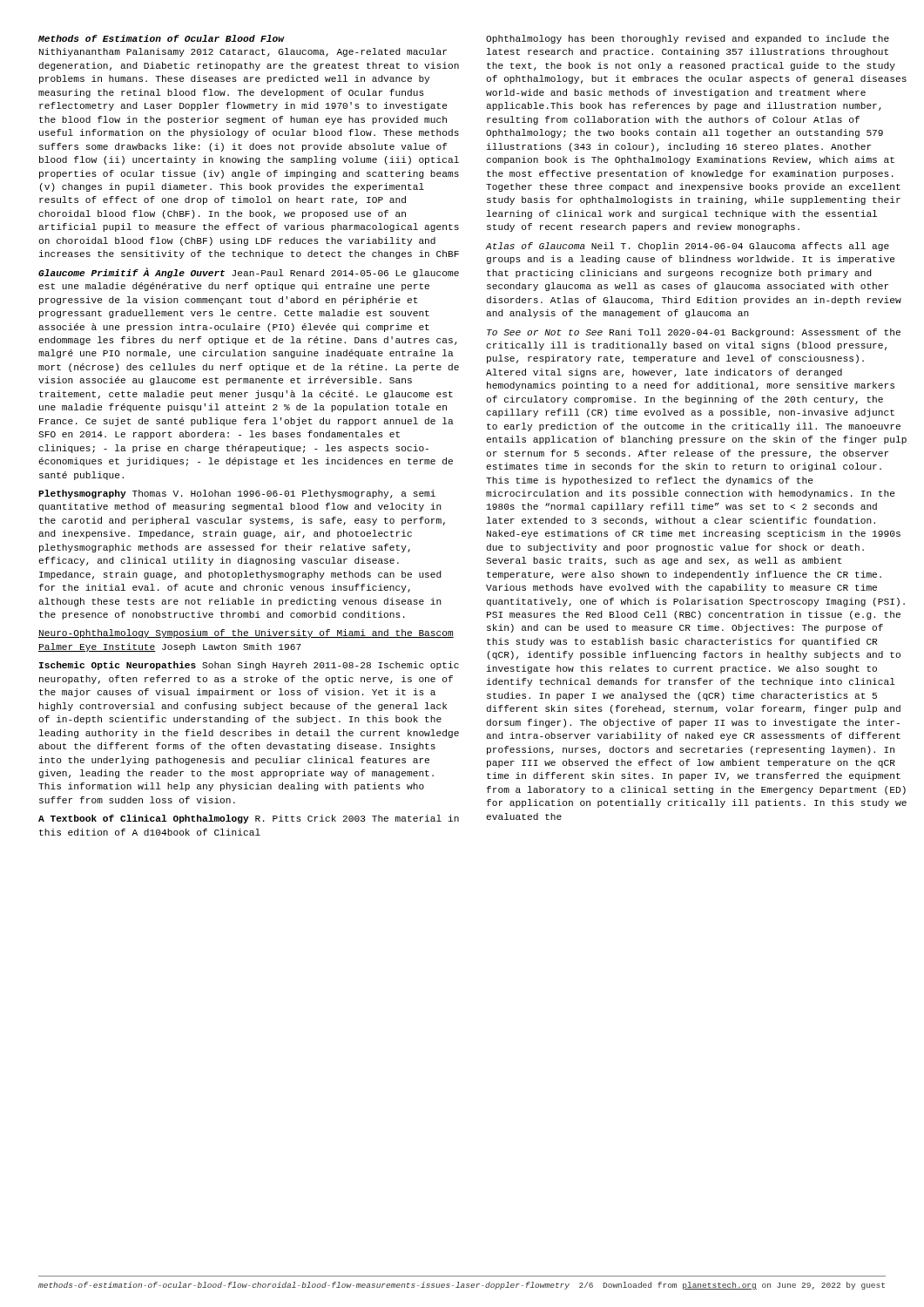Screen dimensions: 1307x924
Task: Where is the passage that starts "A Textbook of Clinical Ophthalmology R."?
Action: [x=249, y=826]
